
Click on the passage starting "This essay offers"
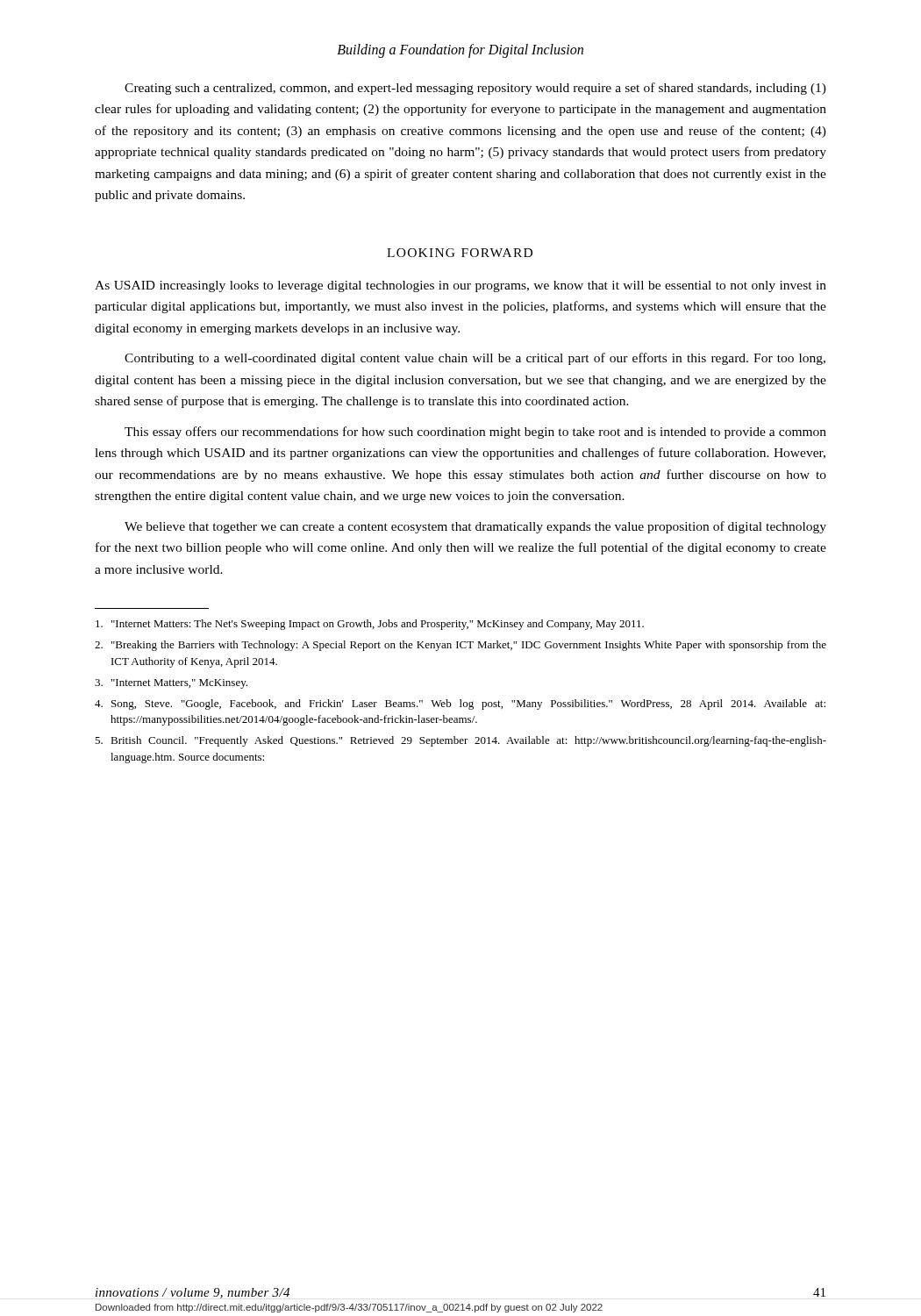point(460,463)
